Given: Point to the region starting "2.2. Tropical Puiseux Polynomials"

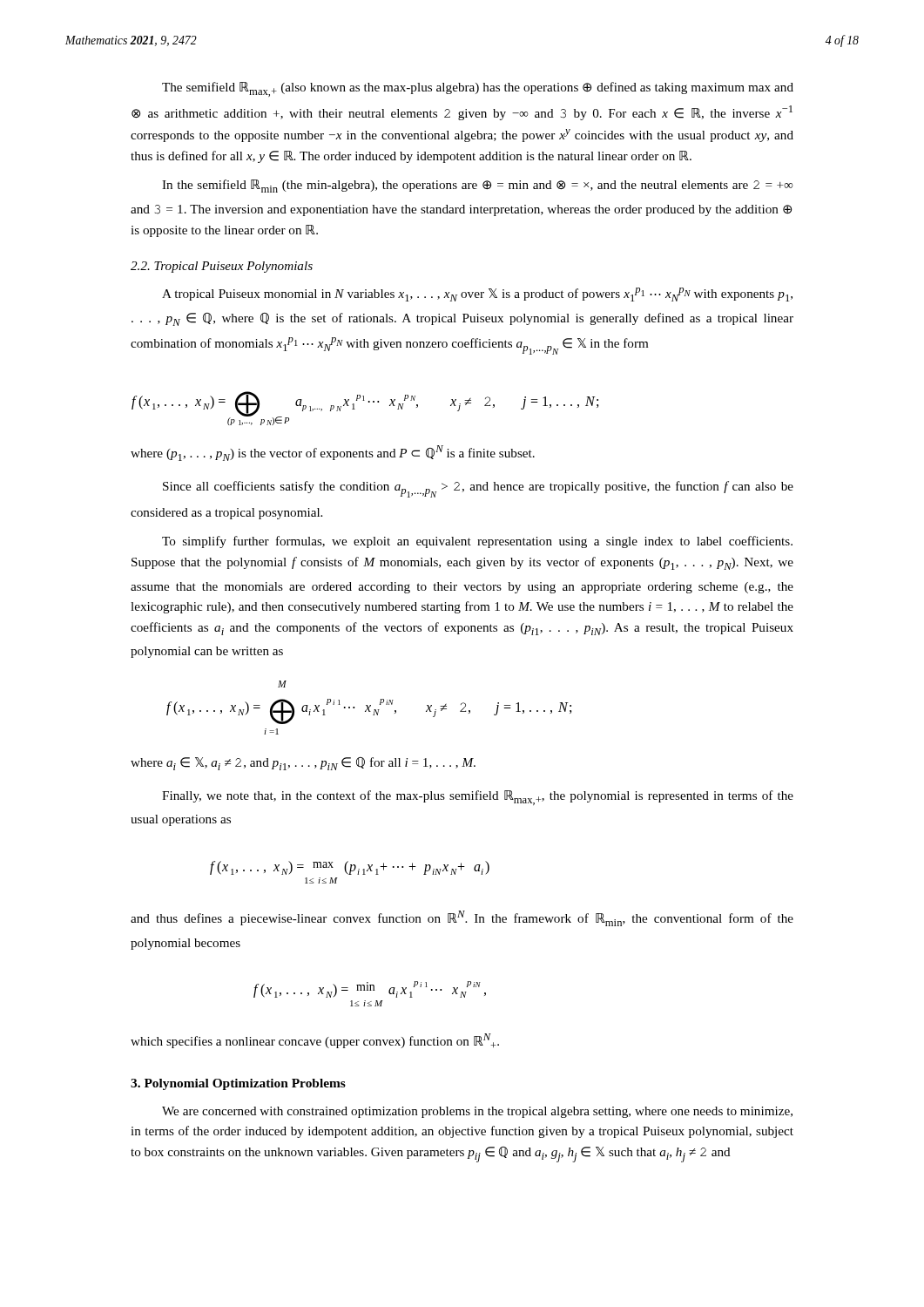Looking at the screenshot, I should point(222,266).
